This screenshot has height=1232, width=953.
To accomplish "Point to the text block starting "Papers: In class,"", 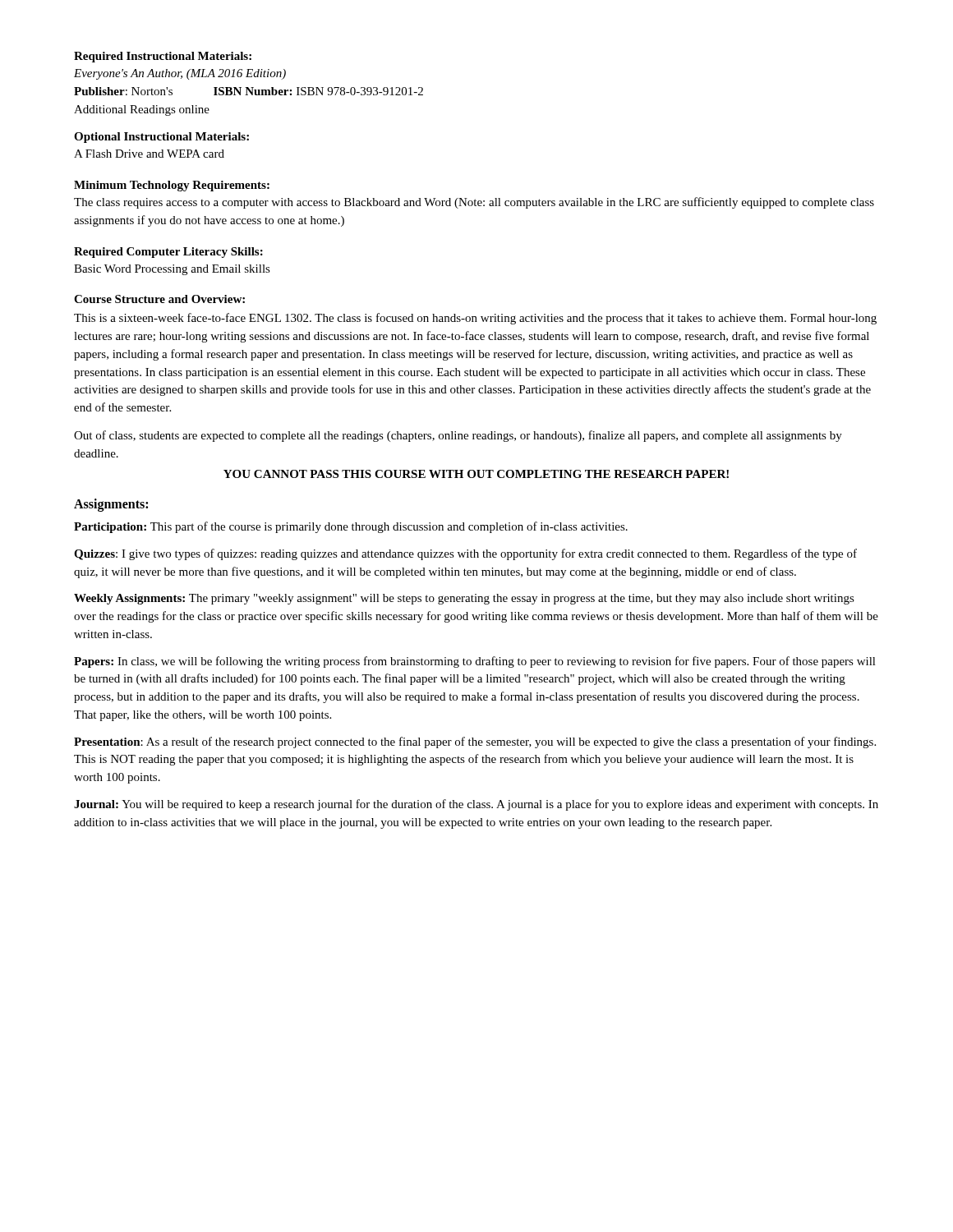I will tap(475, 688).
